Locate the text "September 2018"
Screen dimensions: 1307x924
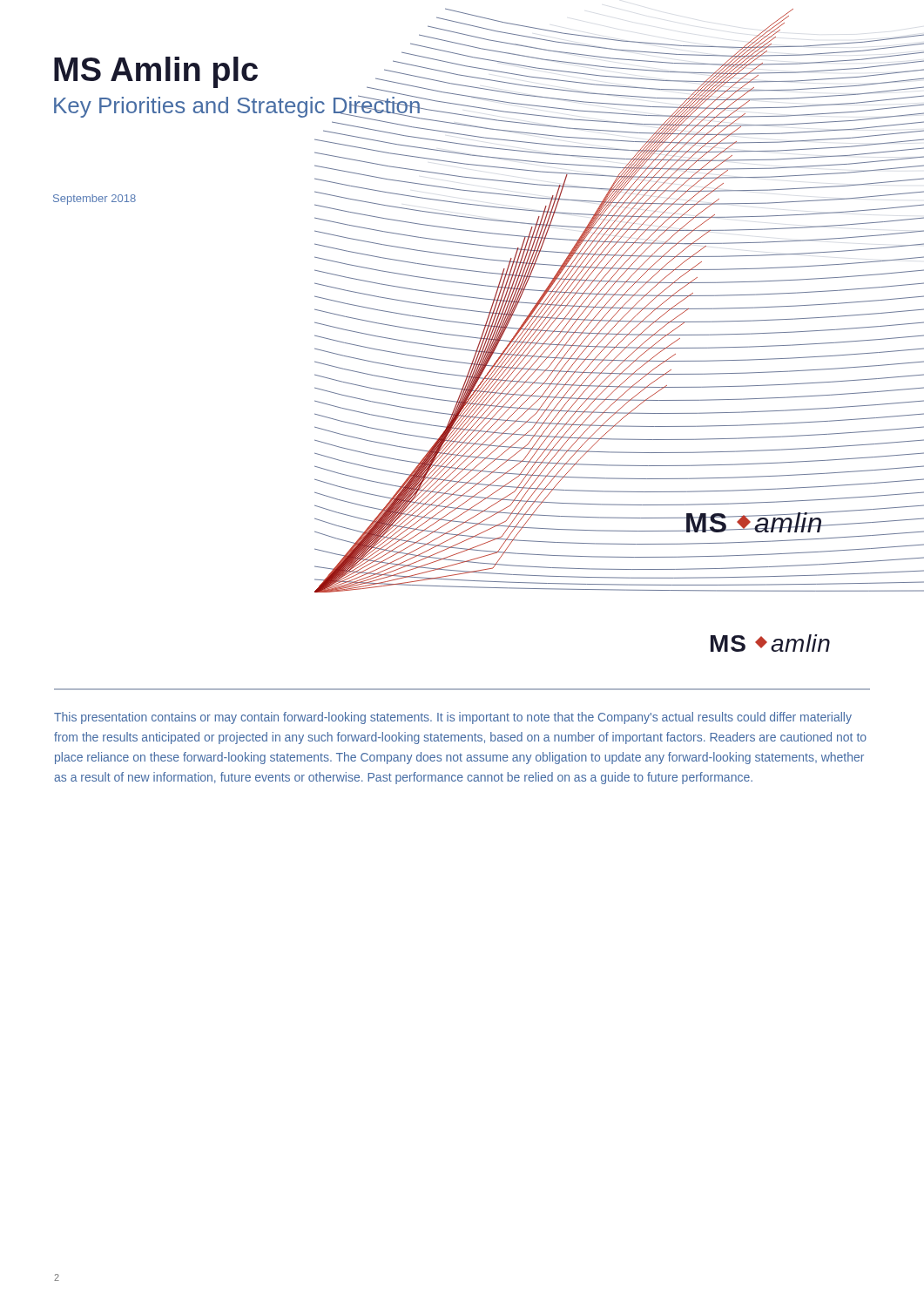[94, 198]
